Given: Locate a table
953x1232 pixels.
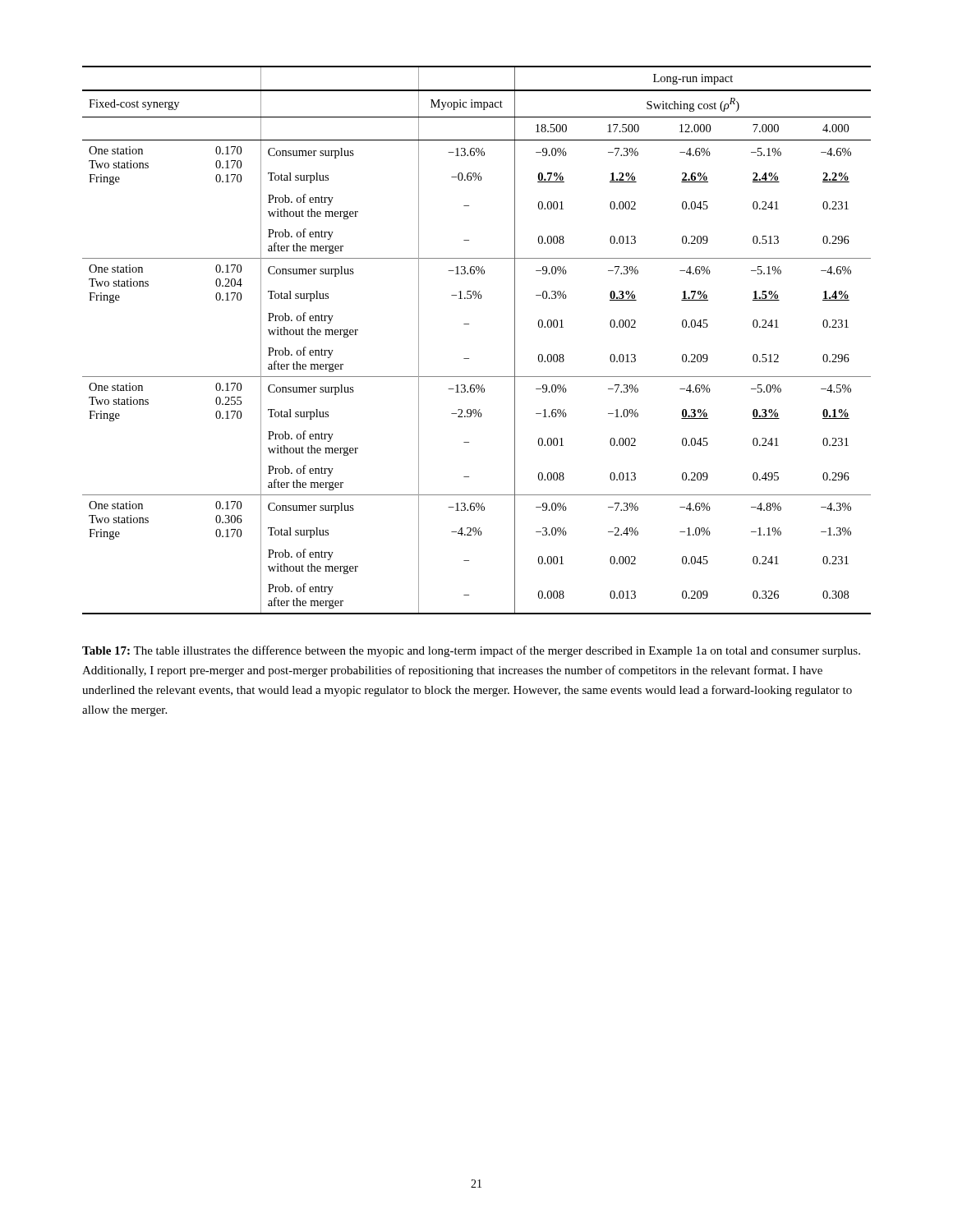Looking at the screenshot, I should pyautogui.click(x=476, y=340).
